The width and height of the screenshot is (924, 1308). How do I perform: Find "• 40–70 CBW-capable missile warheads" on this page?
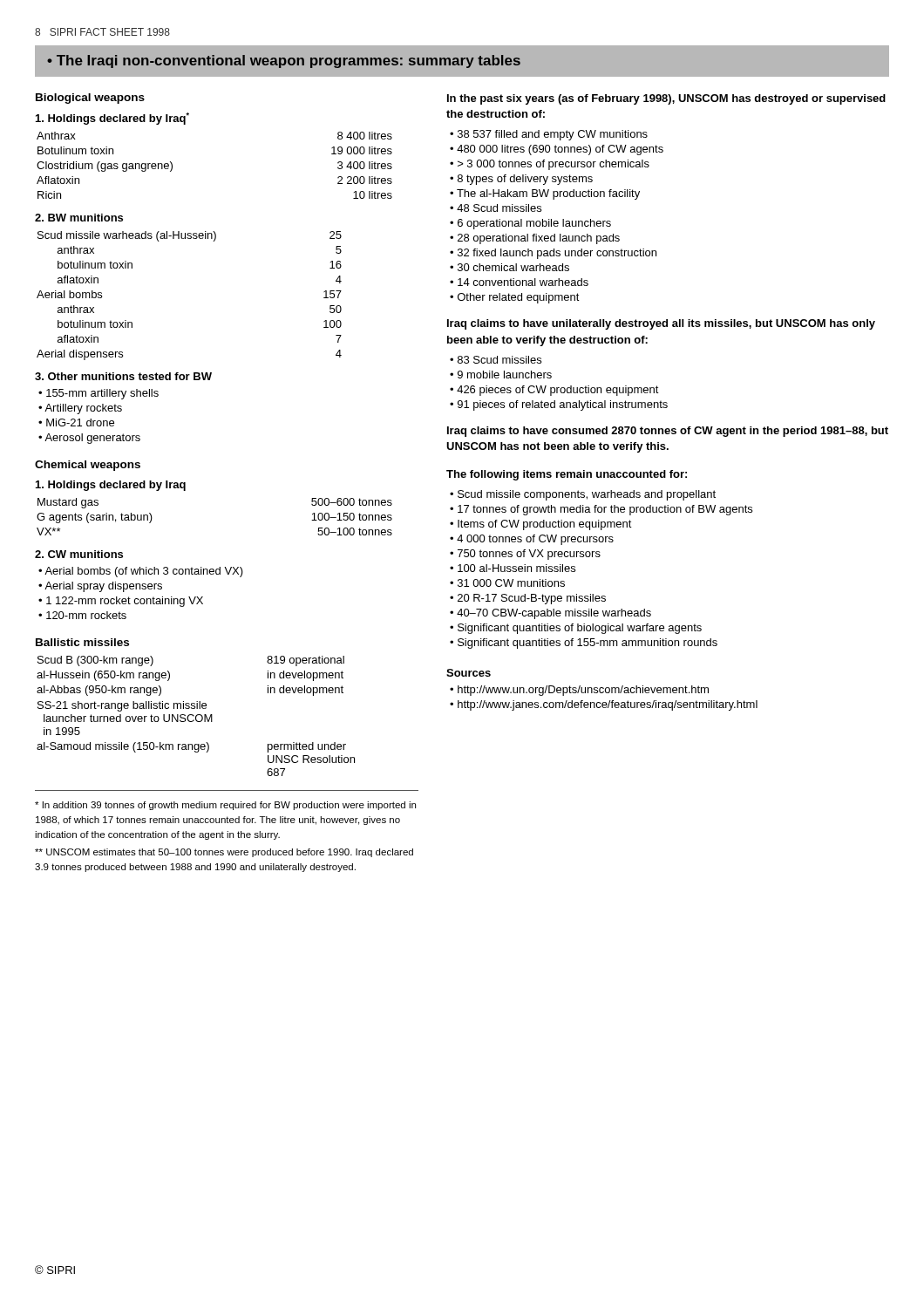[551, 613]
